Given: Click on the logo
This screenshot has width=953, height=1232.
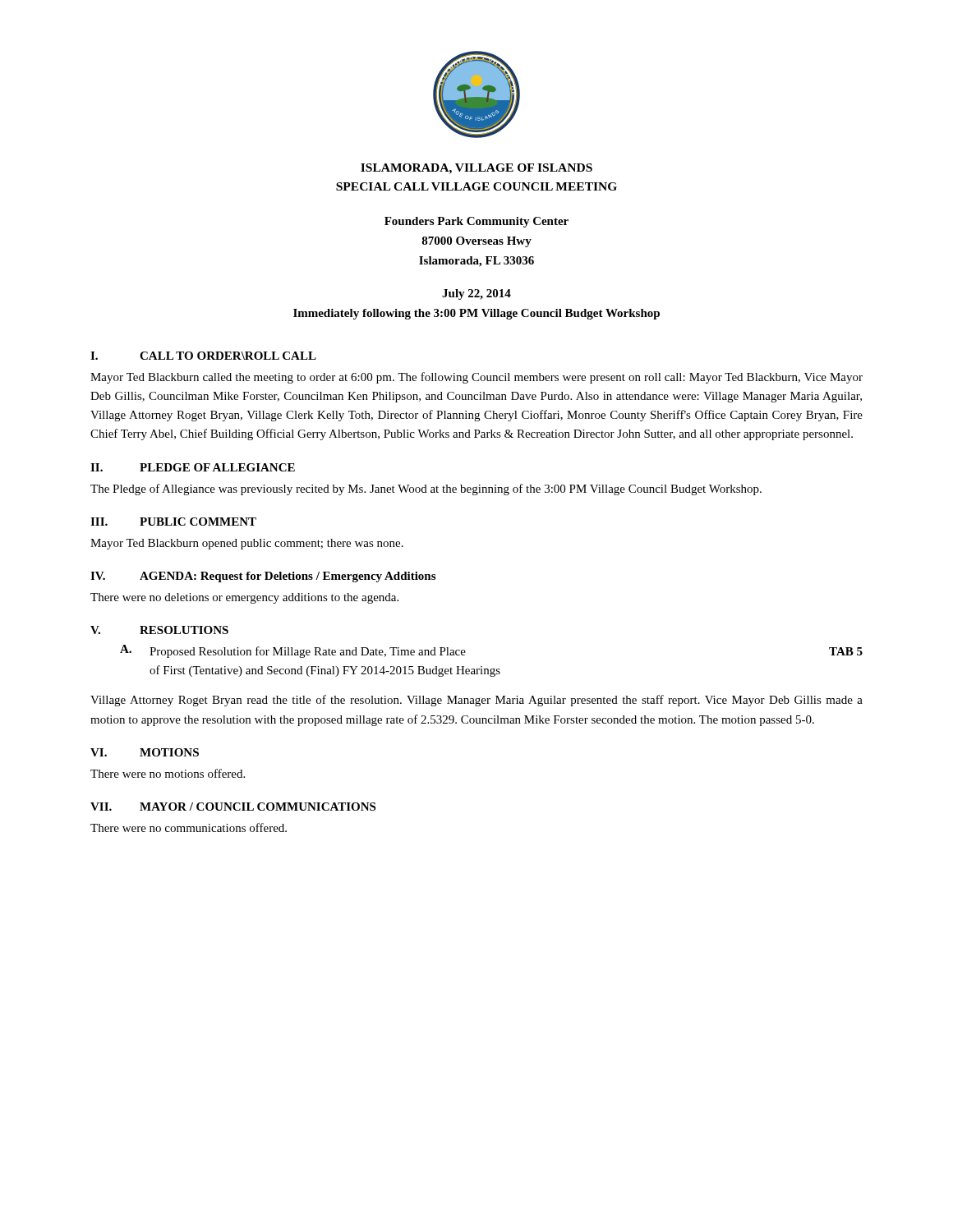Looking at the screenshot, I should tap(476, 96).
